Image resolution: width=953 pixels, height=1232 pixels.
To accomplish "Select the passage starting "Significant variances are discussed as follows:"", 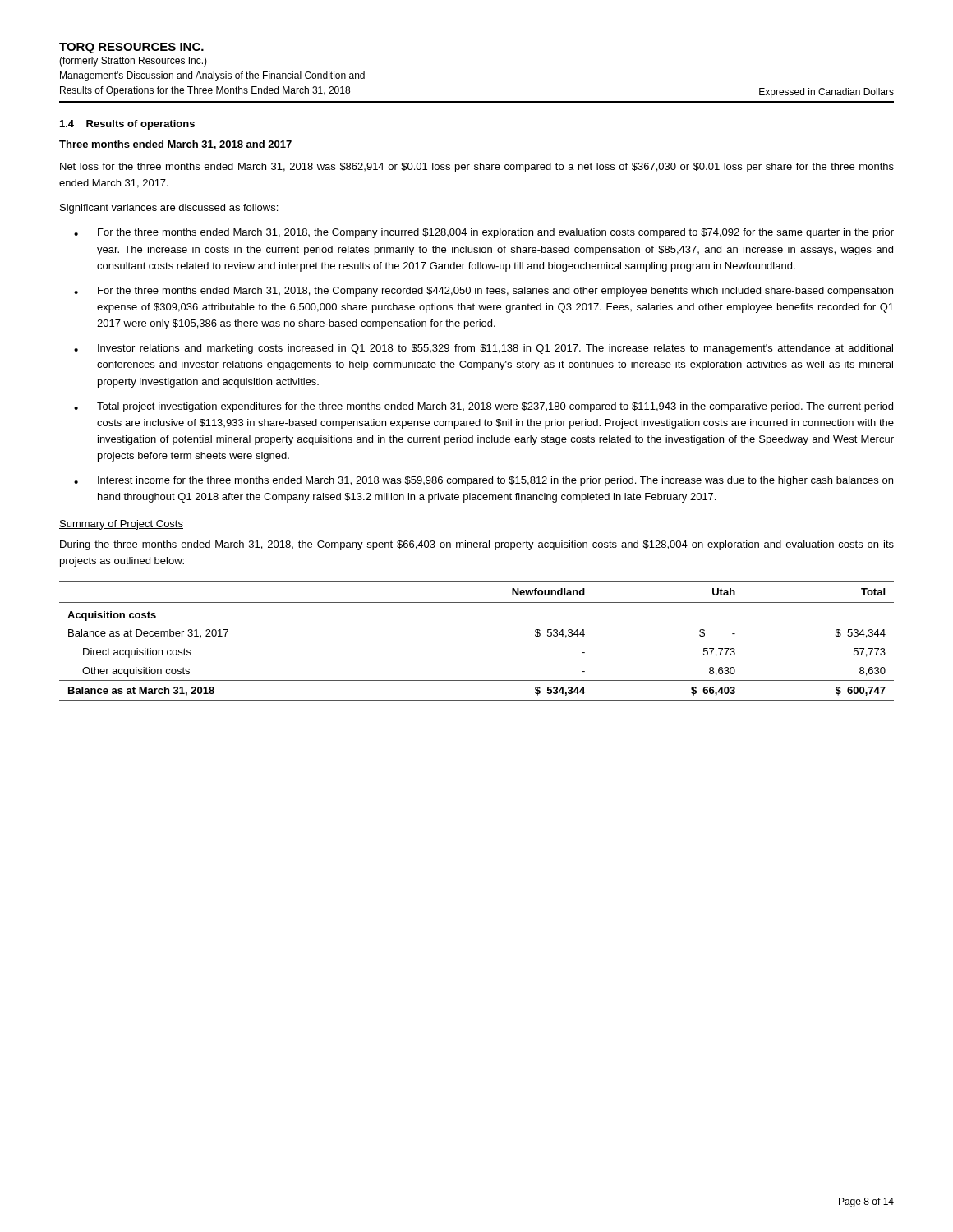I will pyautogui.click(x=169, y=208).
